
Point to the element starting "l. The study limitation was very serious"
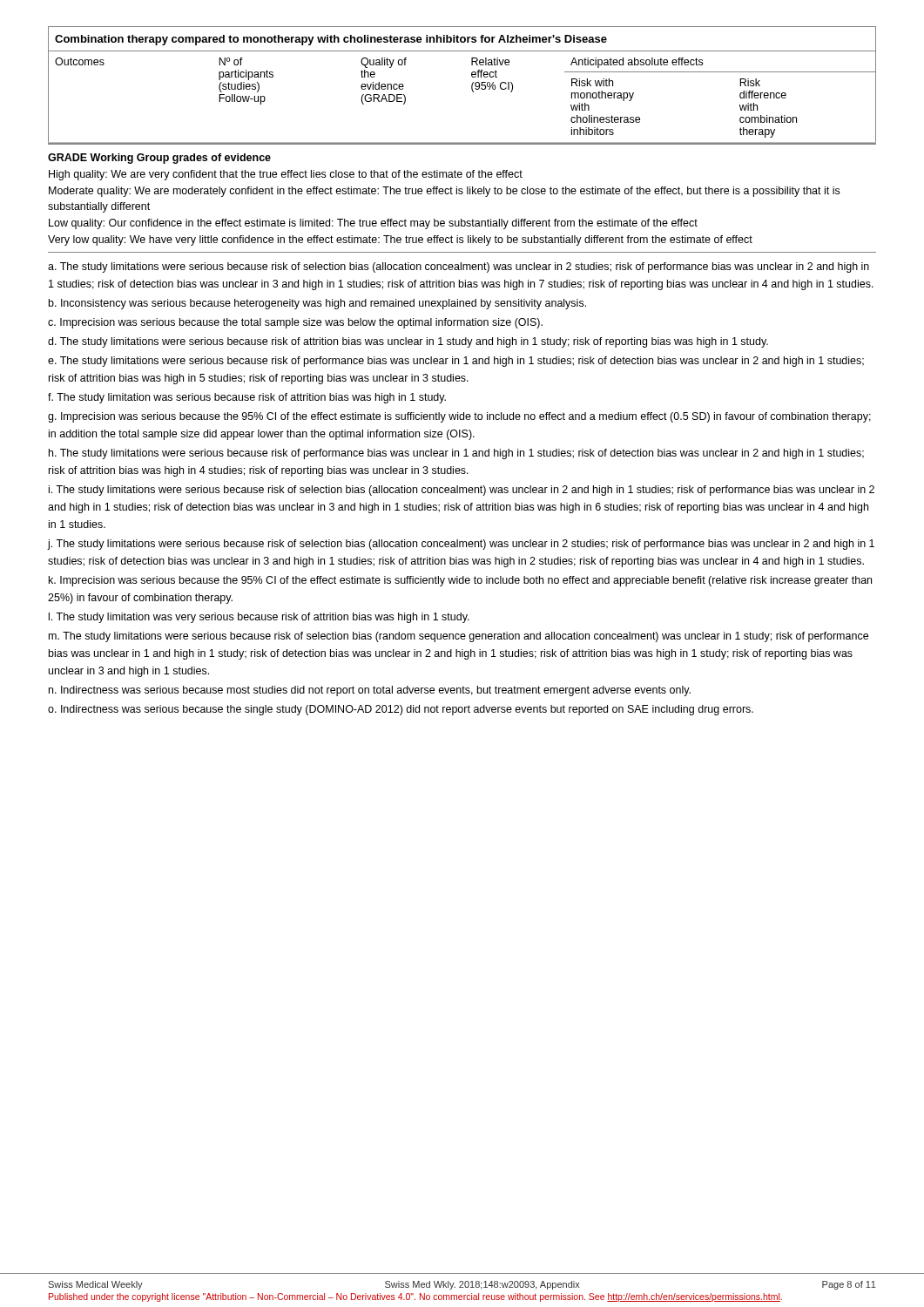click(x=259, y=616)
